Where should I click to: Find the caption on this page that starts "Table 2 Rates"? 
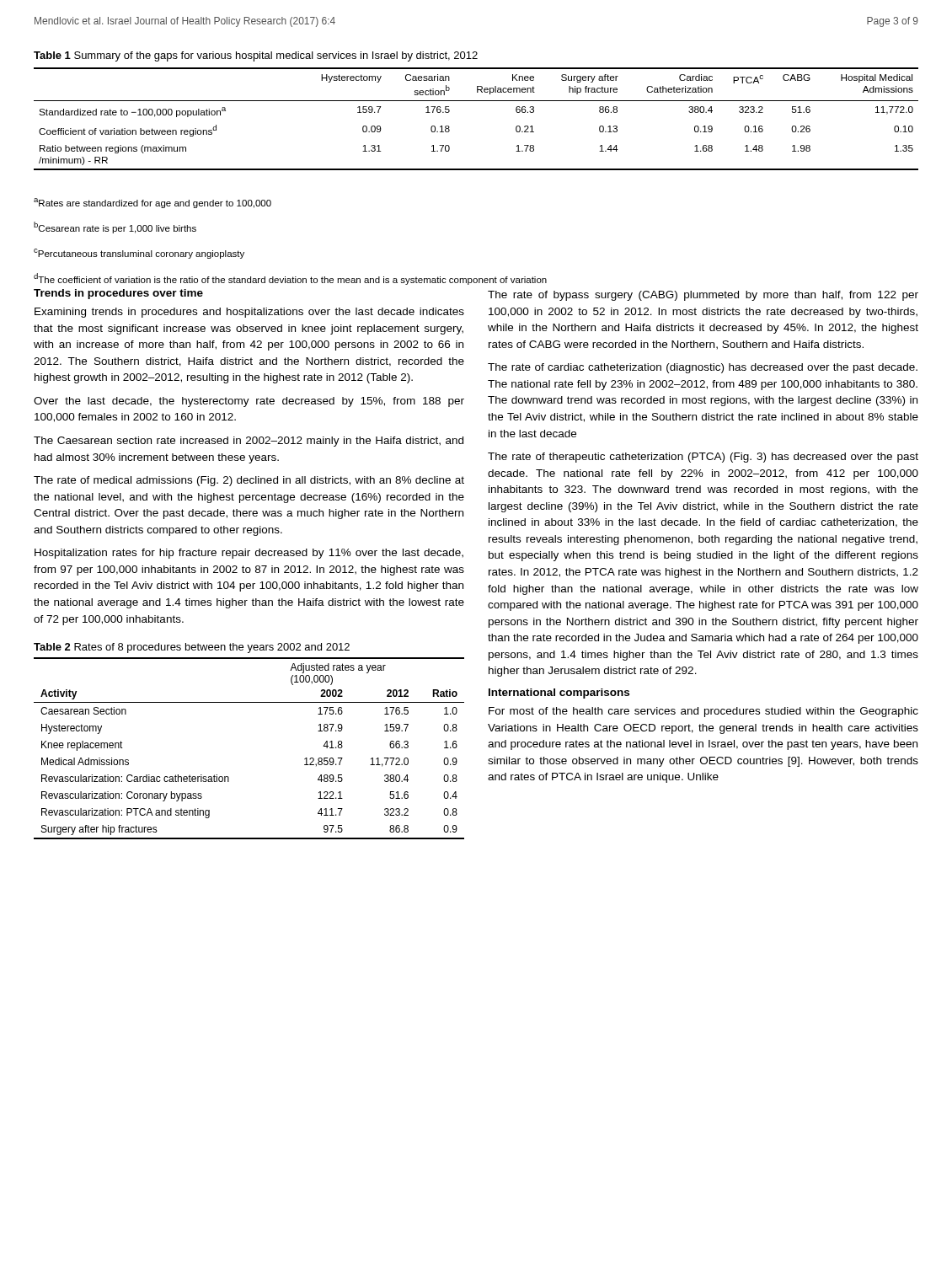pyautogui.click(x=192, y=647)
